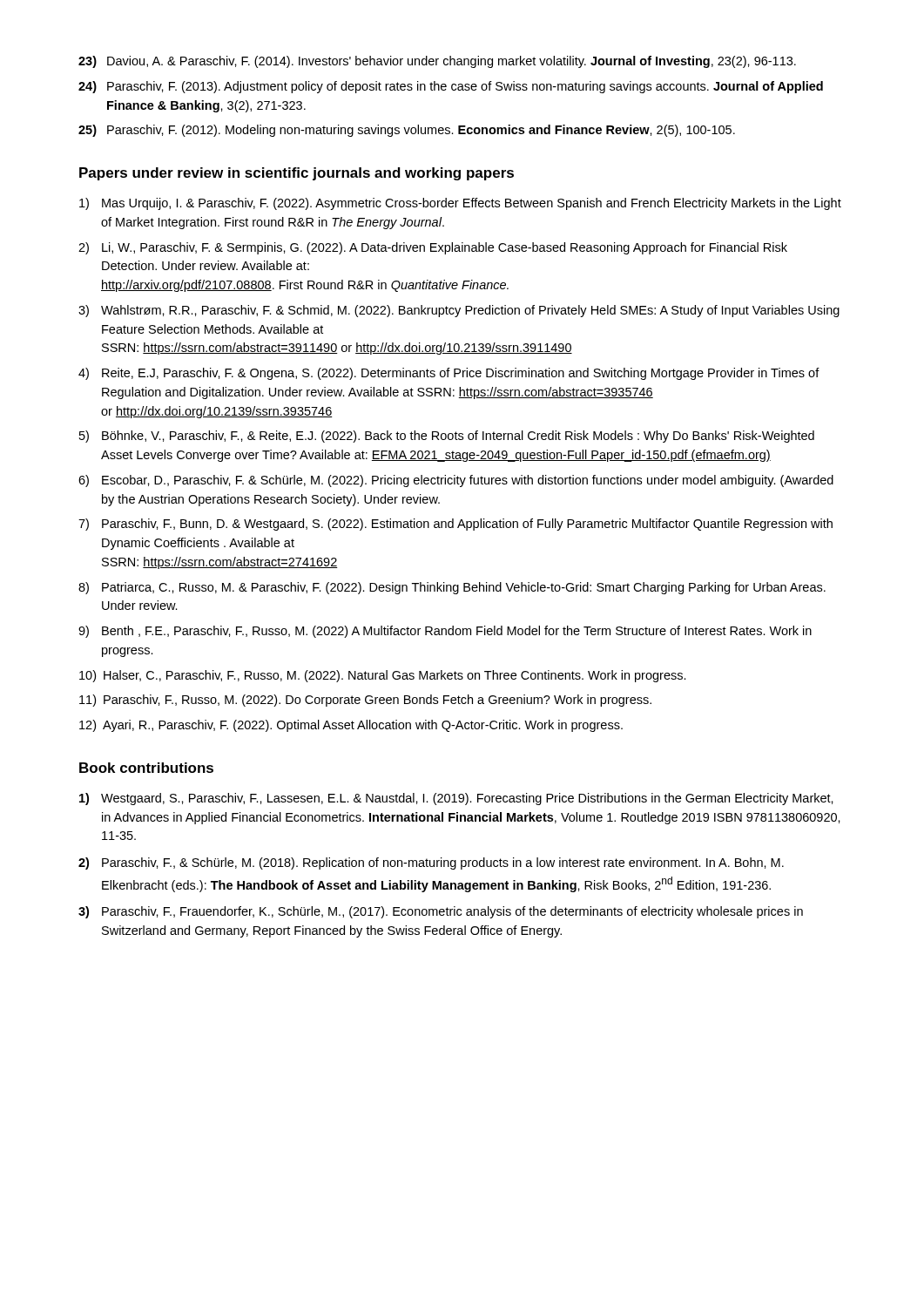Where is the passage that starts "10) Halser, C.,"?
The height and width of the screenshot is (1307, 924).
(383, 676)
